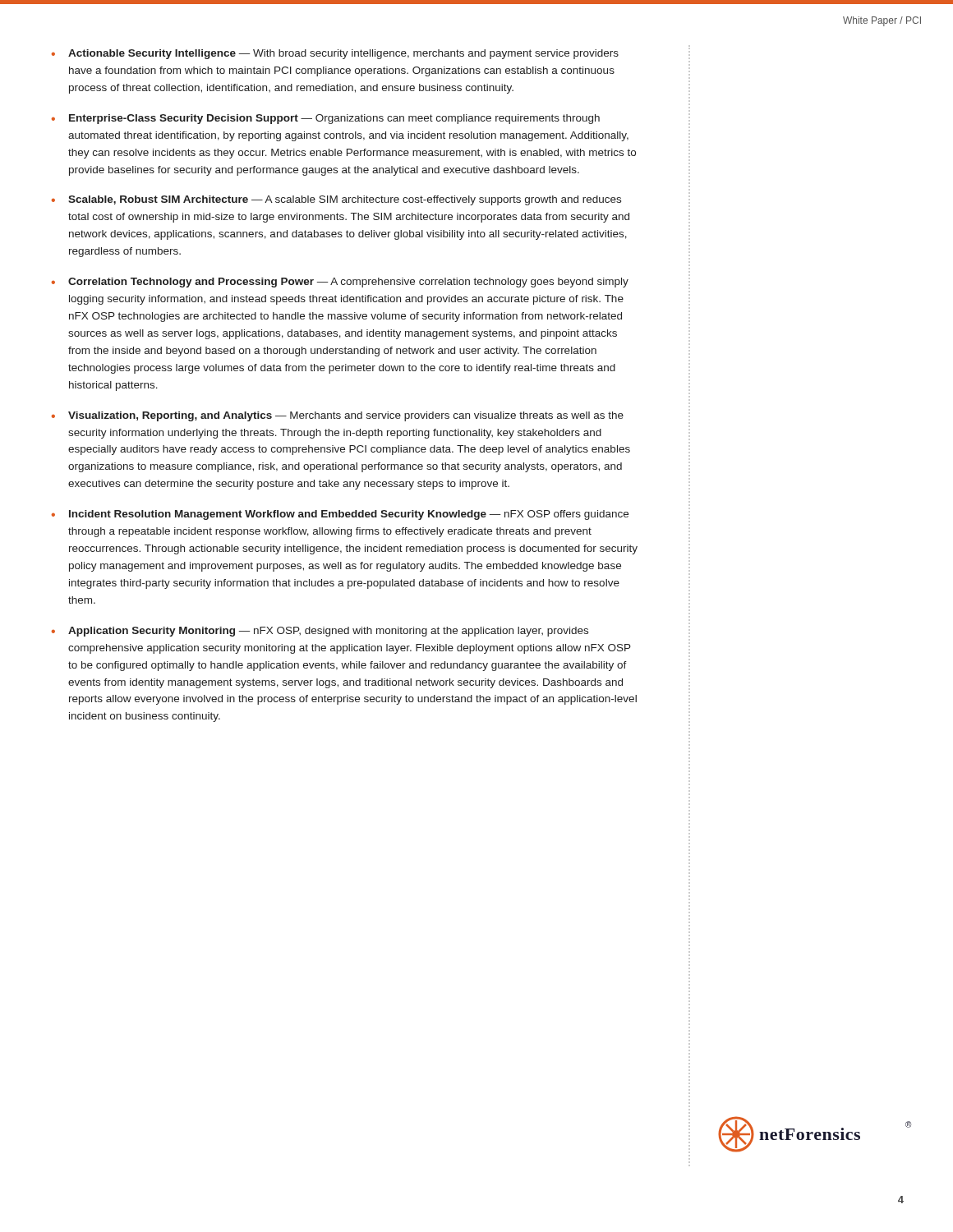Locate the list item that says "• Enterprise-Class Security Decision"

tap(346, 144)
